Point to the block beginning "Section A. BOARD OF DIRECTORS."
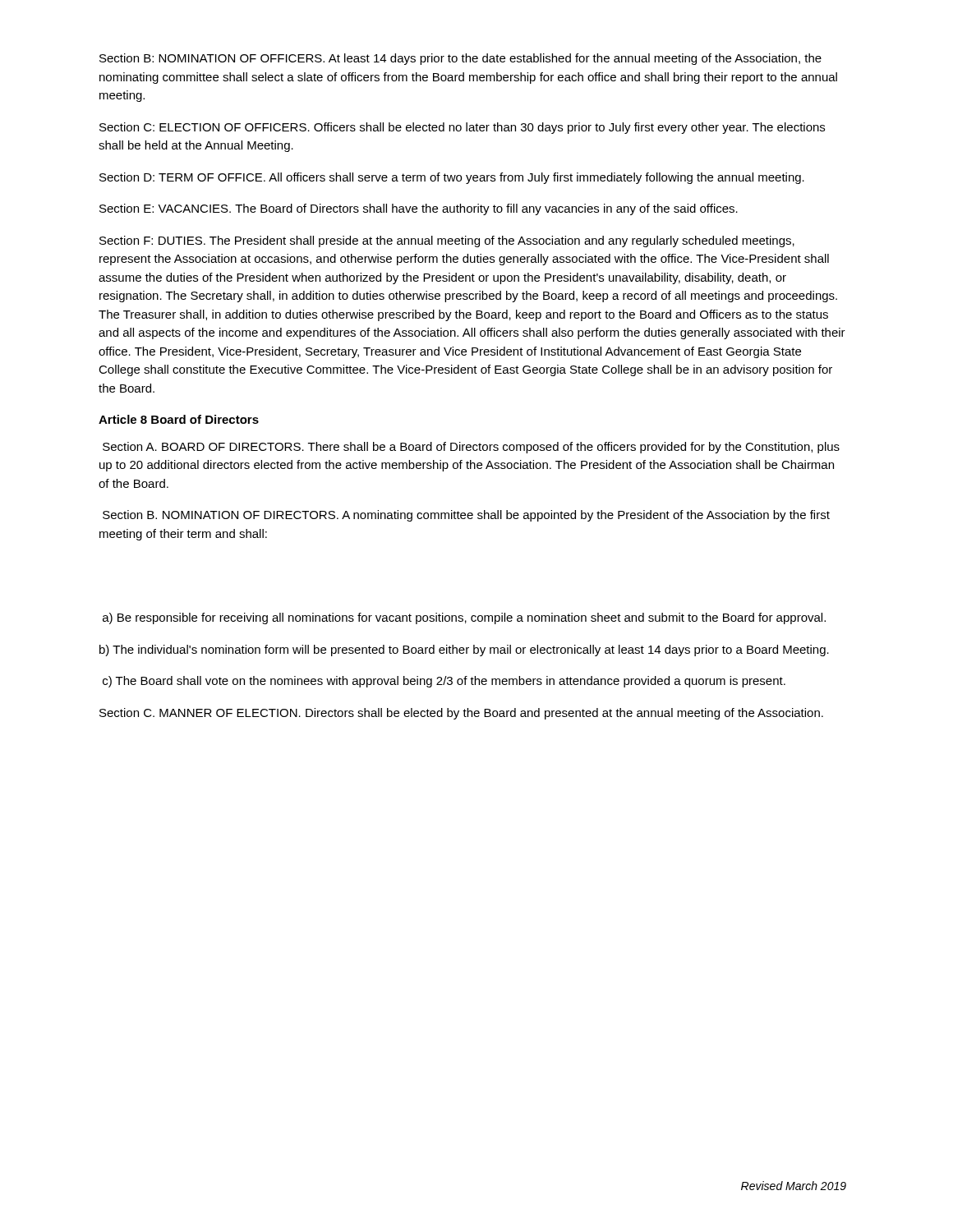The height and width of the screenshot is (1232, 953). (x=469, y=464)
